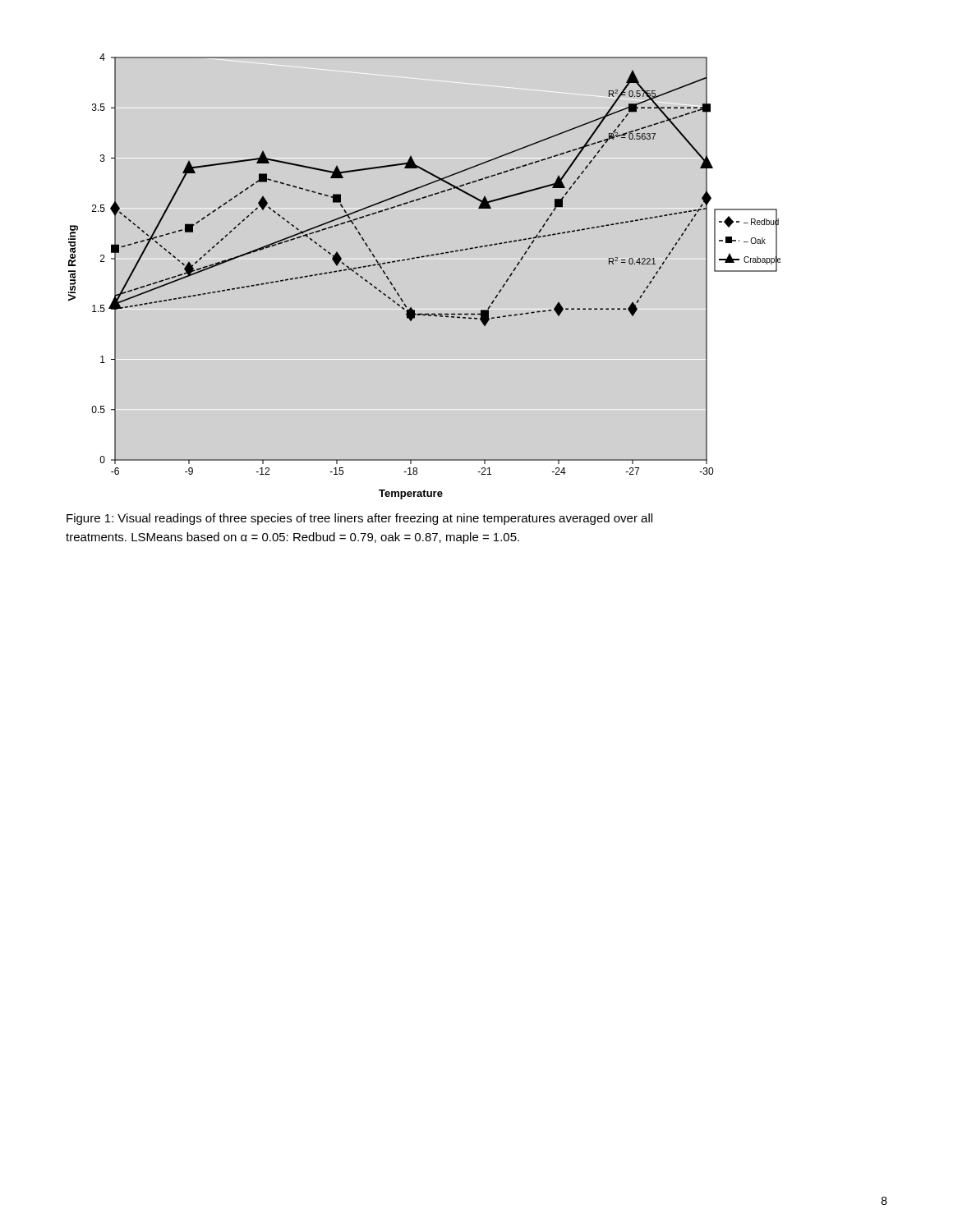This screenshot has width=953, height=1232.
Task: Select the block starting "Figure 1: Visual readings of three"
Action: tap(360, 527)
